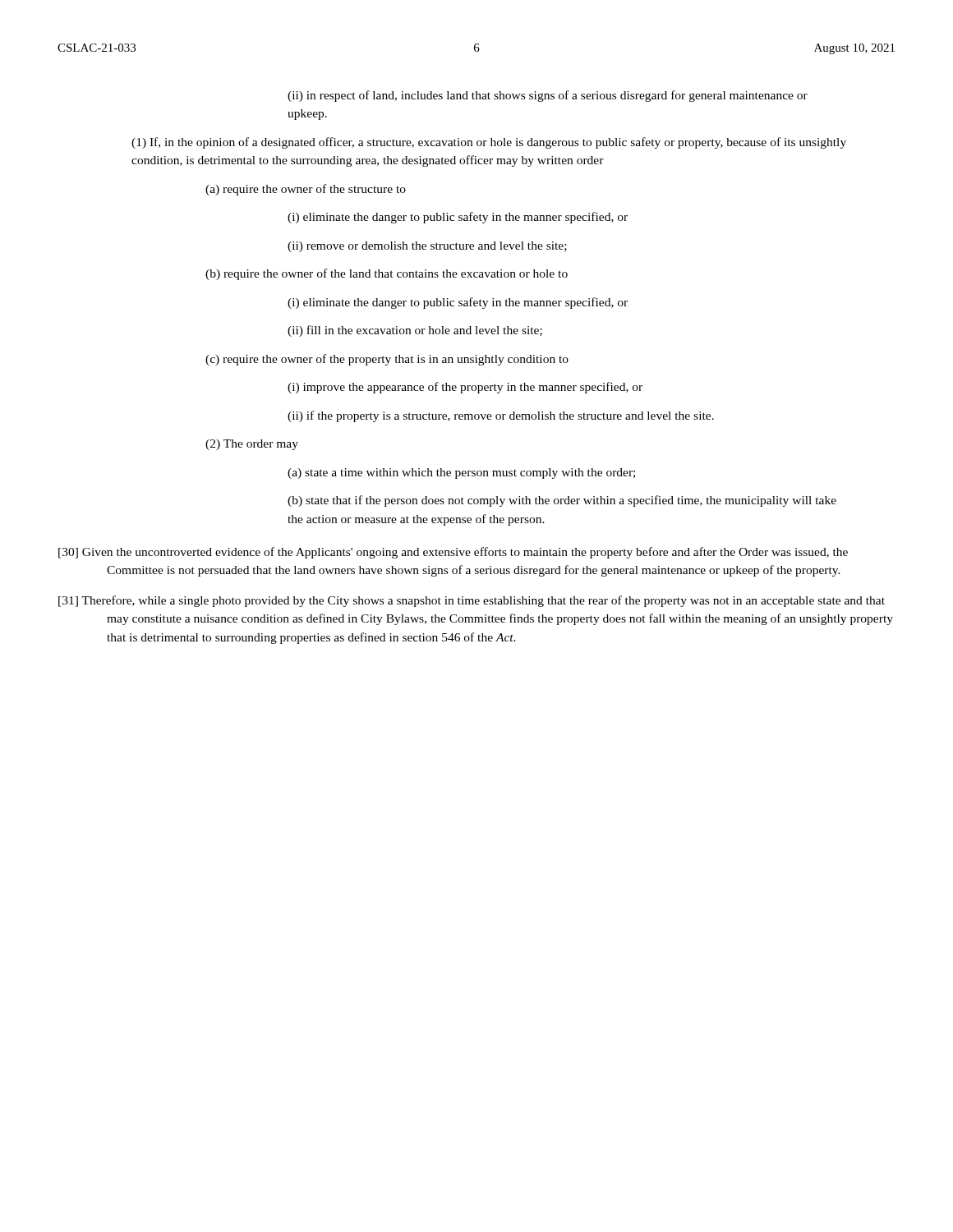Navigate to the block starting "(ii) fill in"
The height and width of the screenshot is (1232, 953).
(415, 331)
